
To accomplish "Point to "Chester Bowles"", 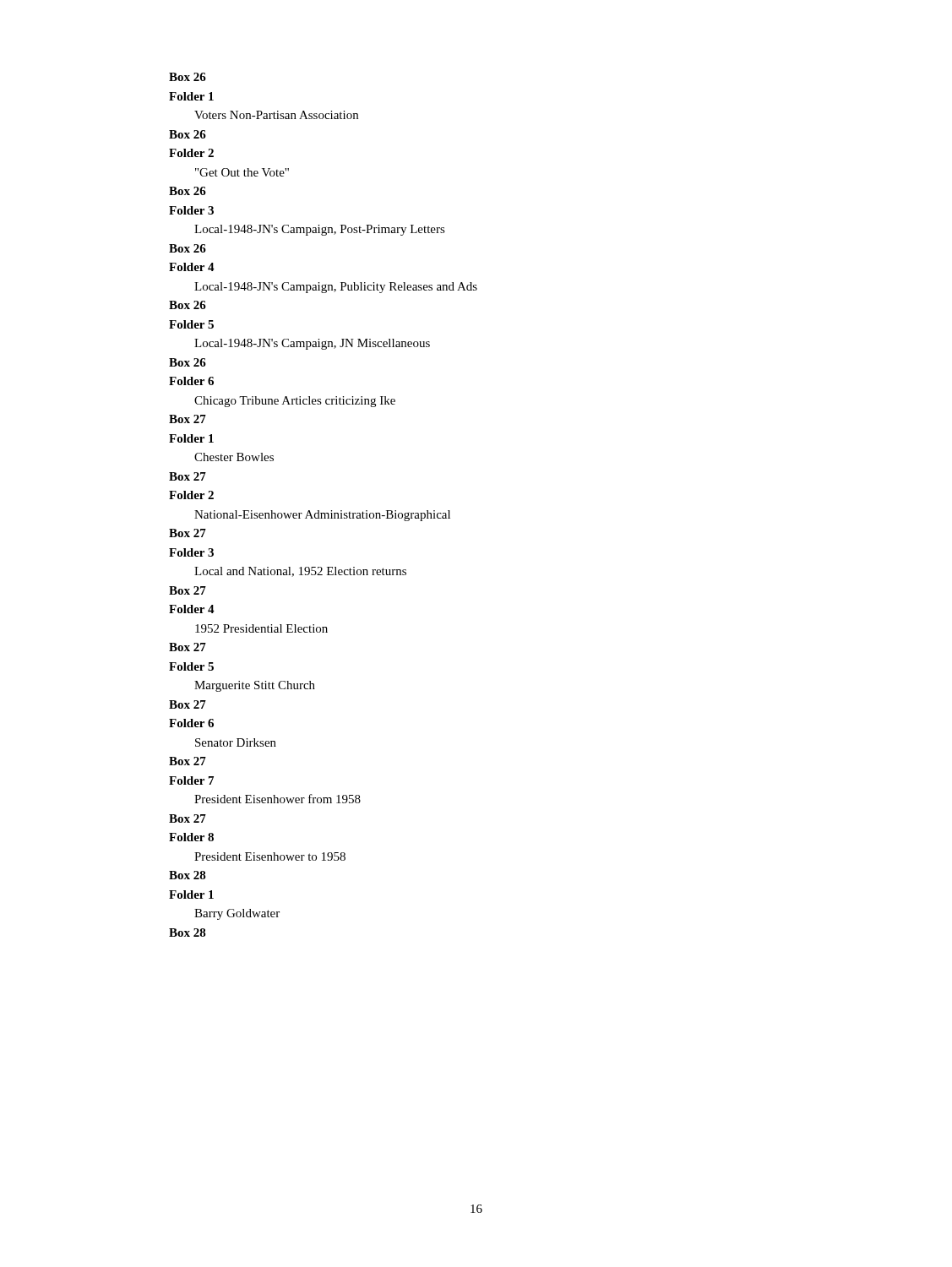I will (x=234, y=457).
